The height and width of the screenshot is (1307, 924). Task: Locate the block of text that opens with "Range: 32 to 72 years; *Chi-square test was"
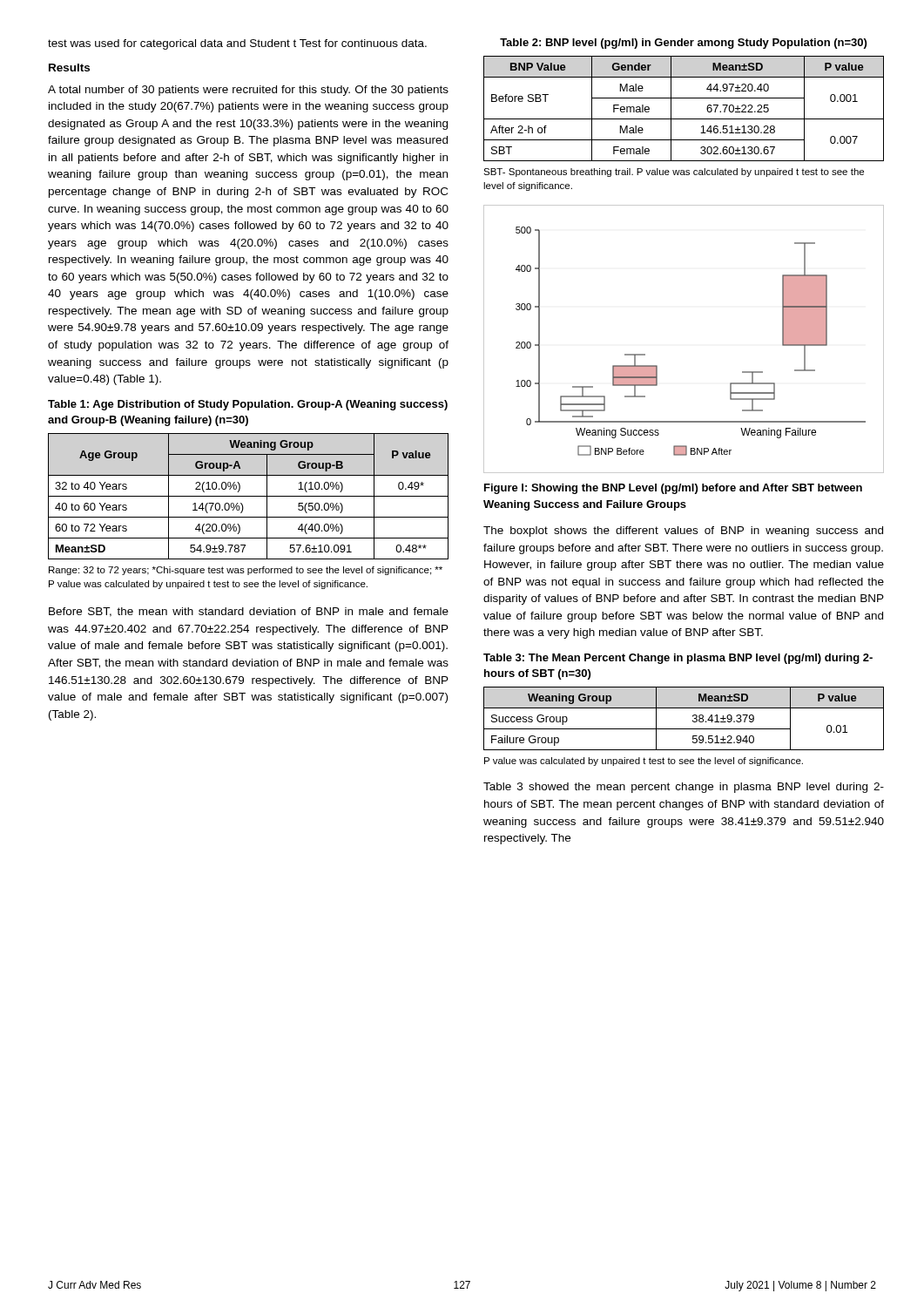click(245, 577)
